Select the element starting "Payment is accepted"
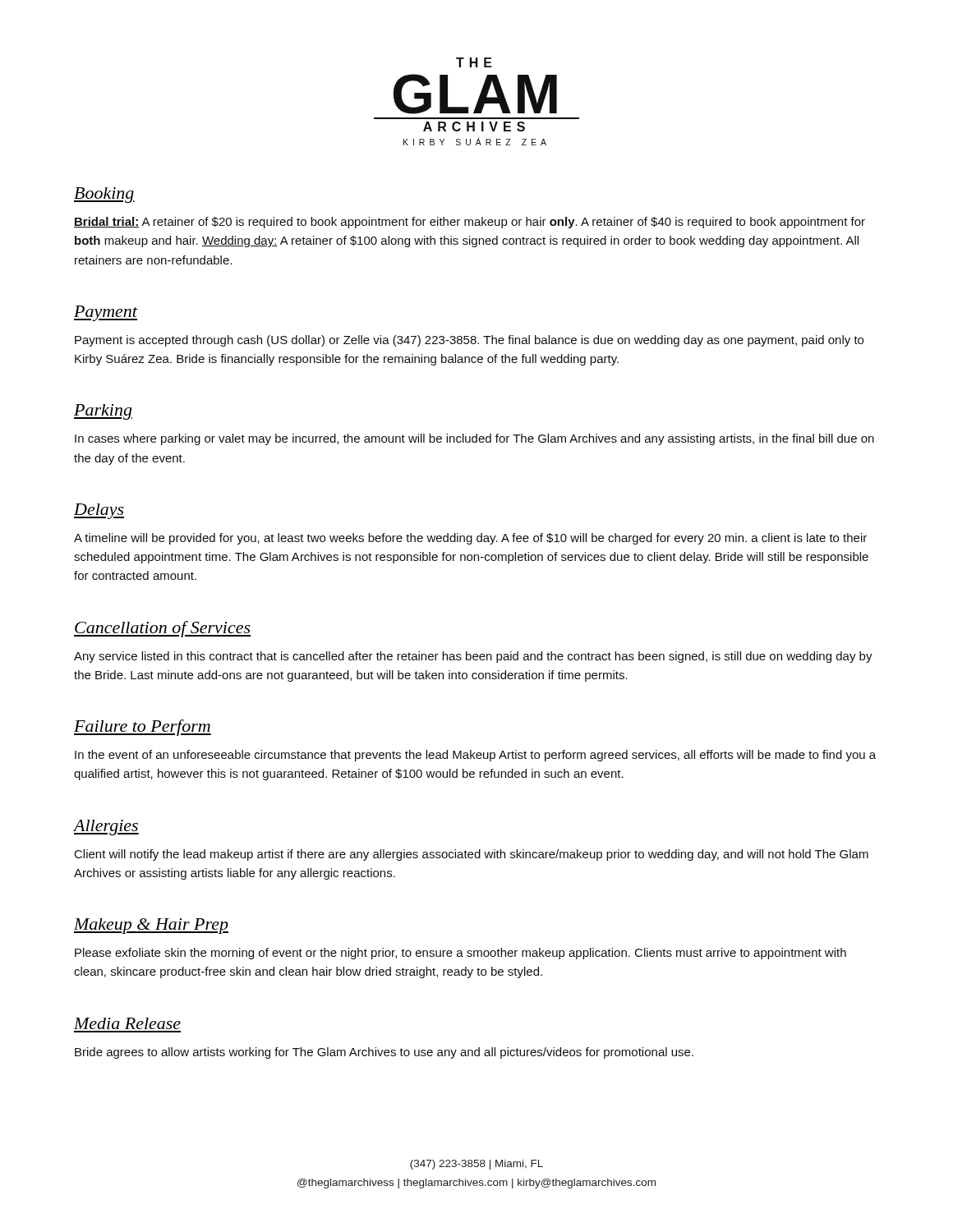This screenshot has width=953, height=1232. click(469, 349)
